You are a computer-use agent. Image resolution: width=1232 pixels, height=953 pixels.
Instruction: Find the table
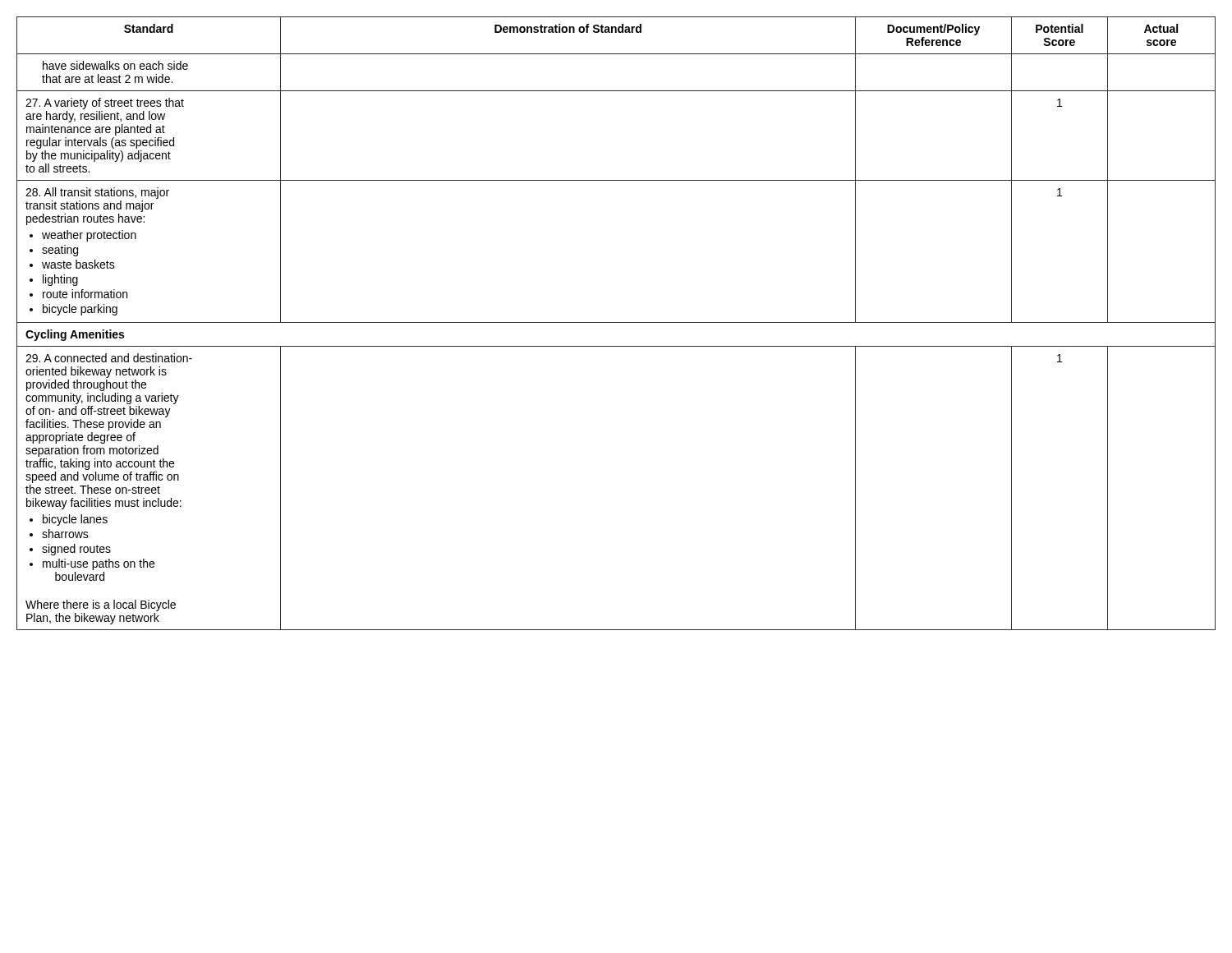click(616, 323)
